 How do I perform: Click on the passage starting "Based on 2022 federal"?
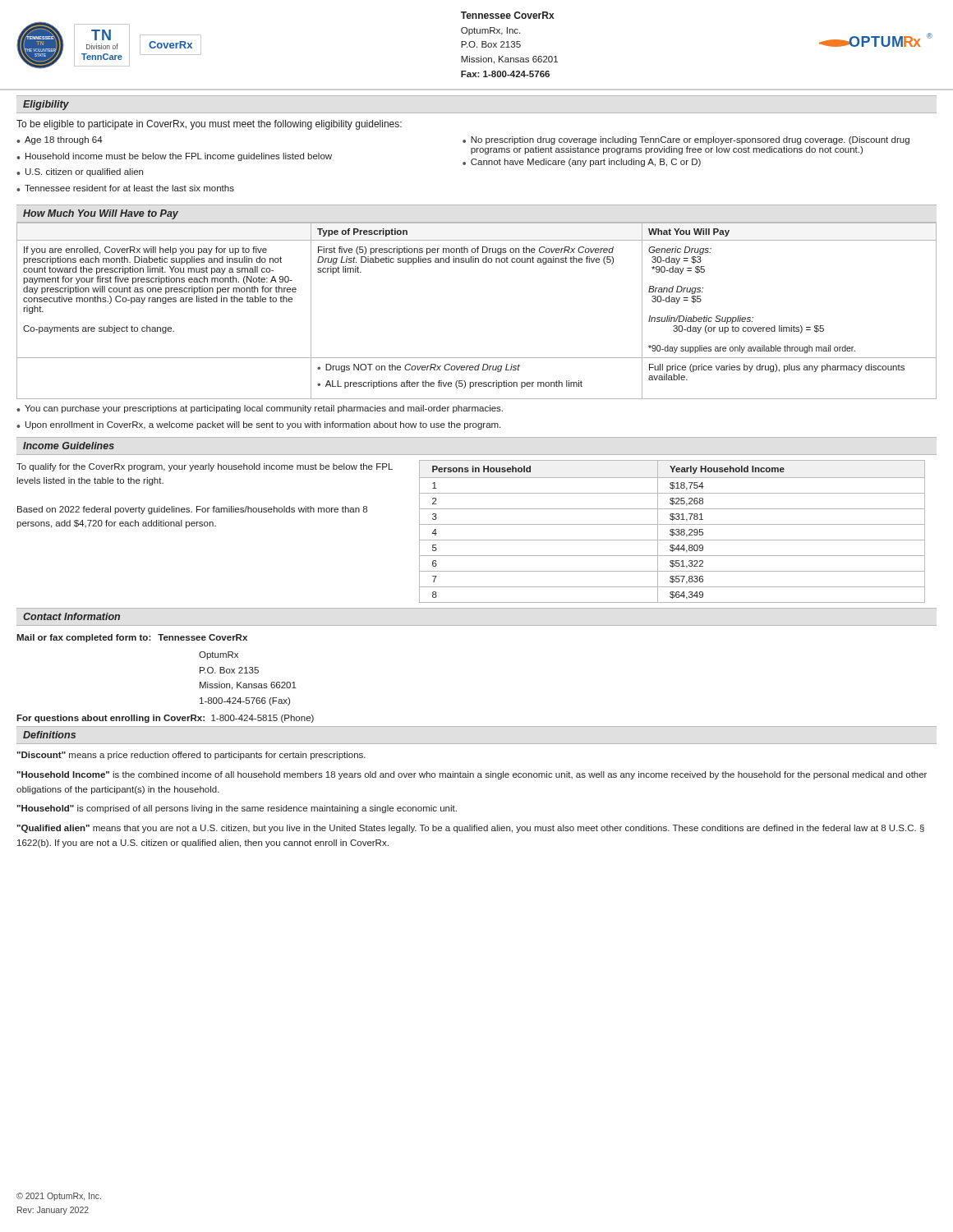[x=192, y=516]
